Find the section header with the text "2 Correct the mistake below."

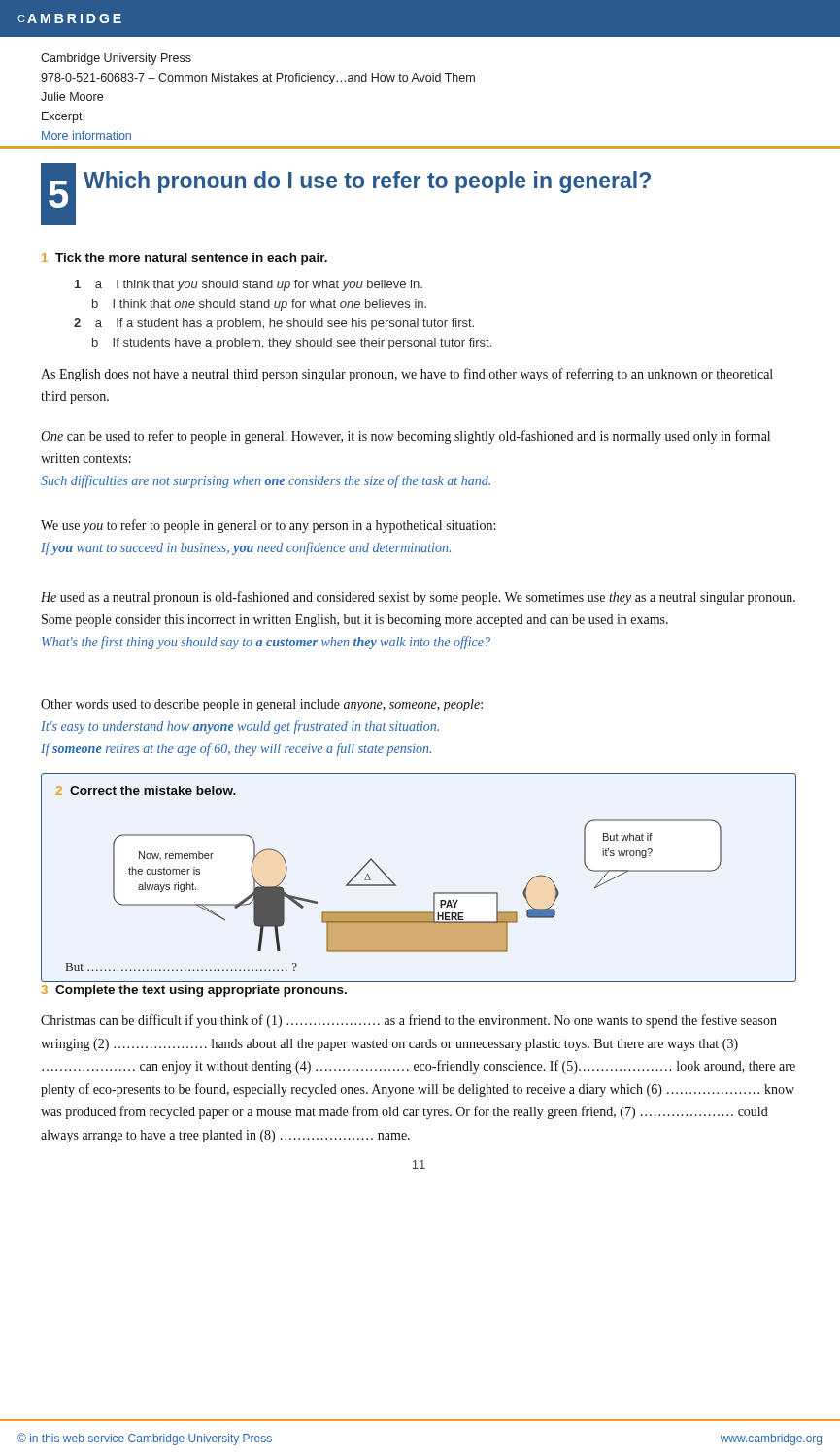point(146,791)
